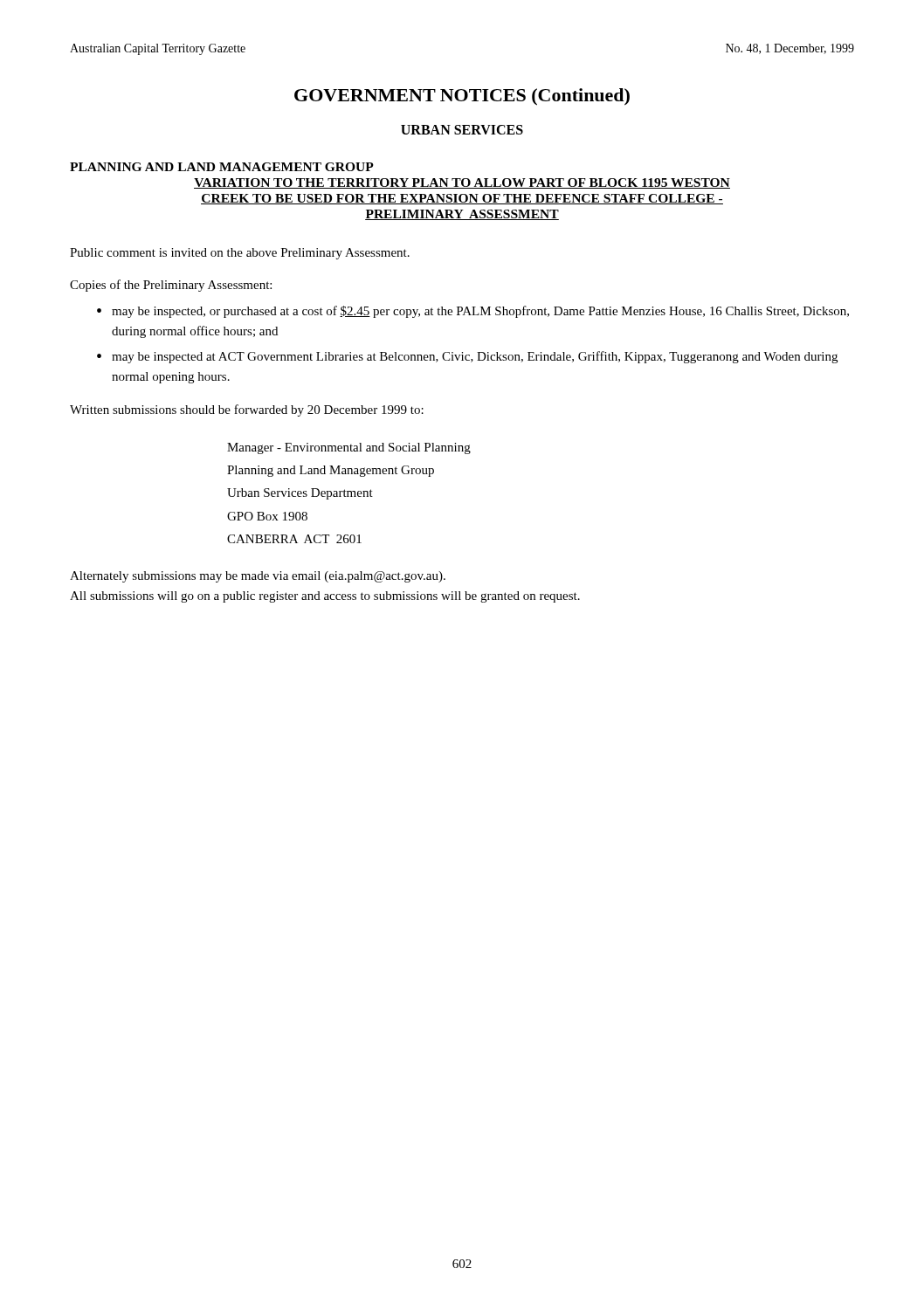Click on the list item that reads "• may be inspected at ACT"
Screen dimensions: 1310x924
[x=475, y=367]
